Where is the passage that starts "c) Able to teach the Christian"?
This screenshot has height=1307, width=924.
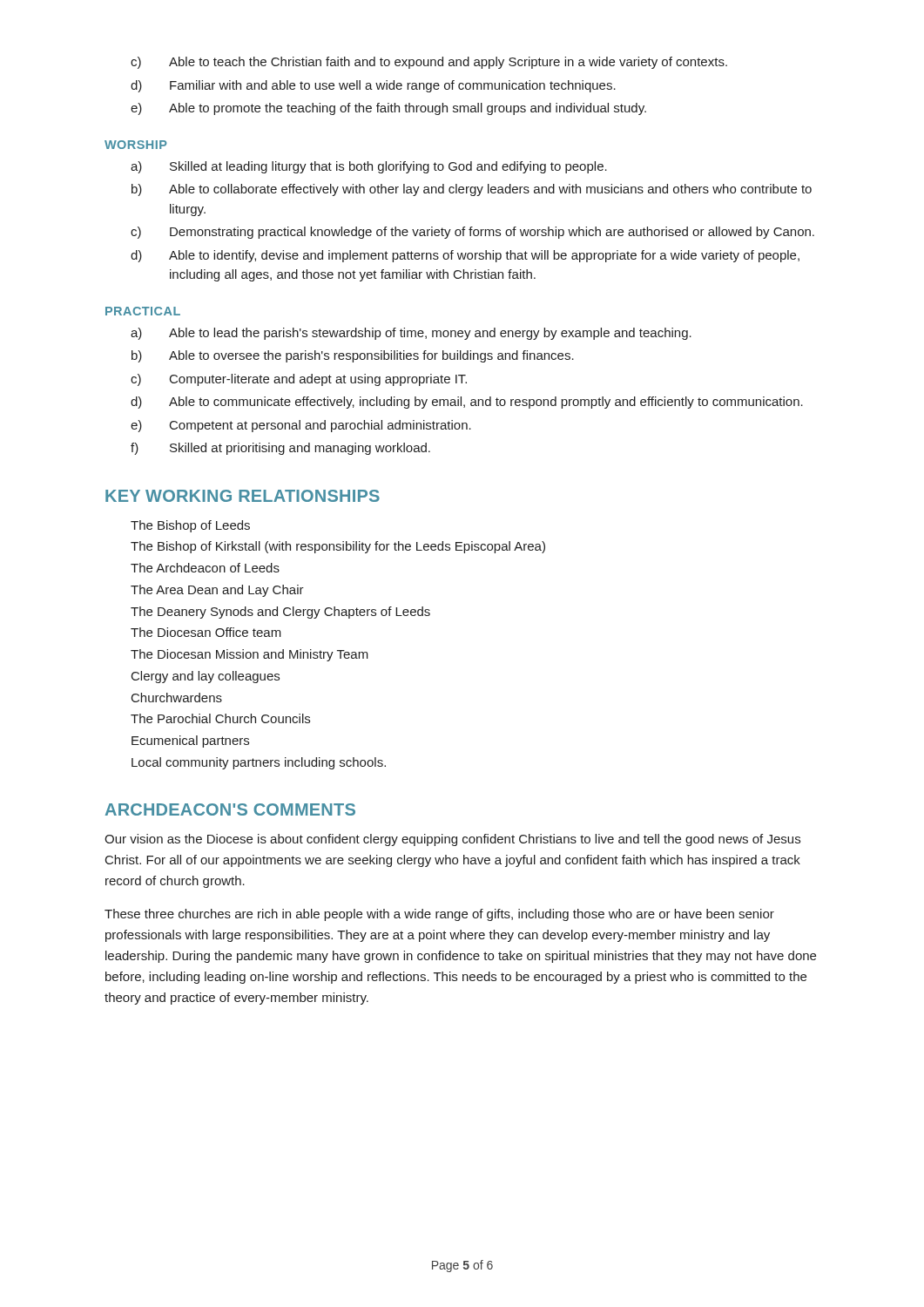475,62
